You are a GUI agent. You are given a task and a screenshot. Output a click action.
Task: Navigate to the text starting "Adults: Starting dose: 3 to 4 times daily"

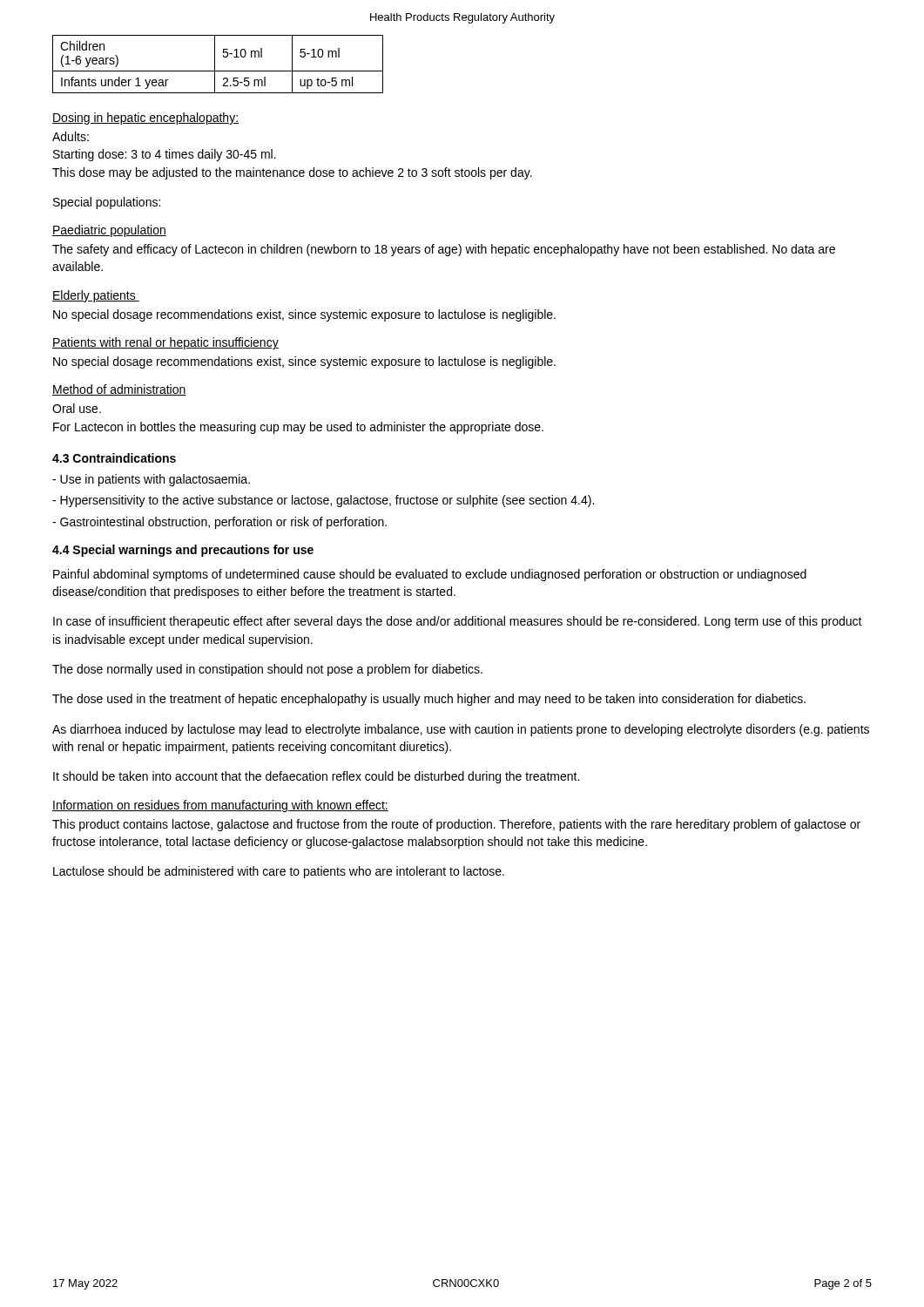click(71, 136)
